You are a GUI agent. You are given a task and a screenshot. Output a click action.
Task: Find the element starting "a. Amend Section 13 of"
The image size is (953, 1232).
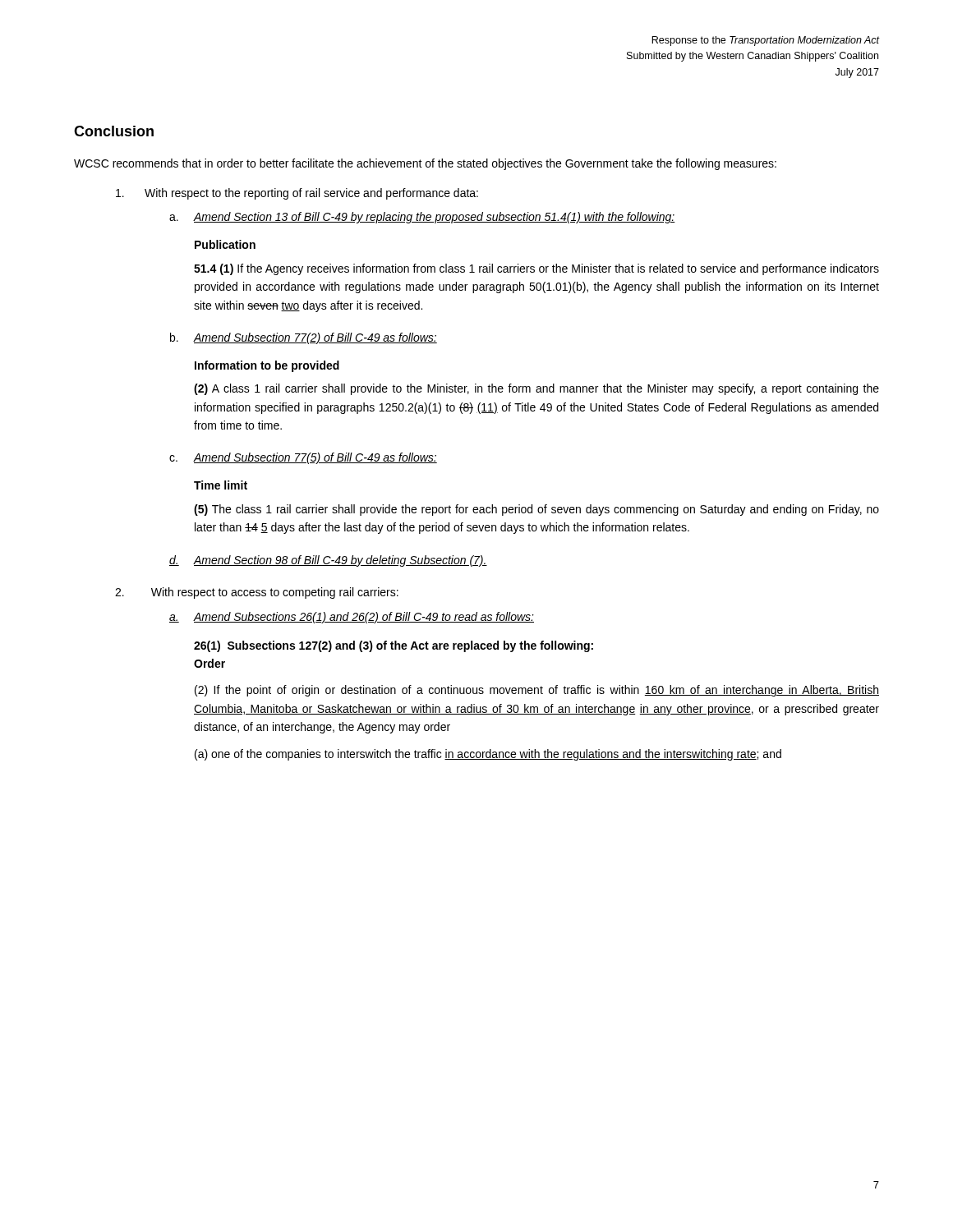524,266
